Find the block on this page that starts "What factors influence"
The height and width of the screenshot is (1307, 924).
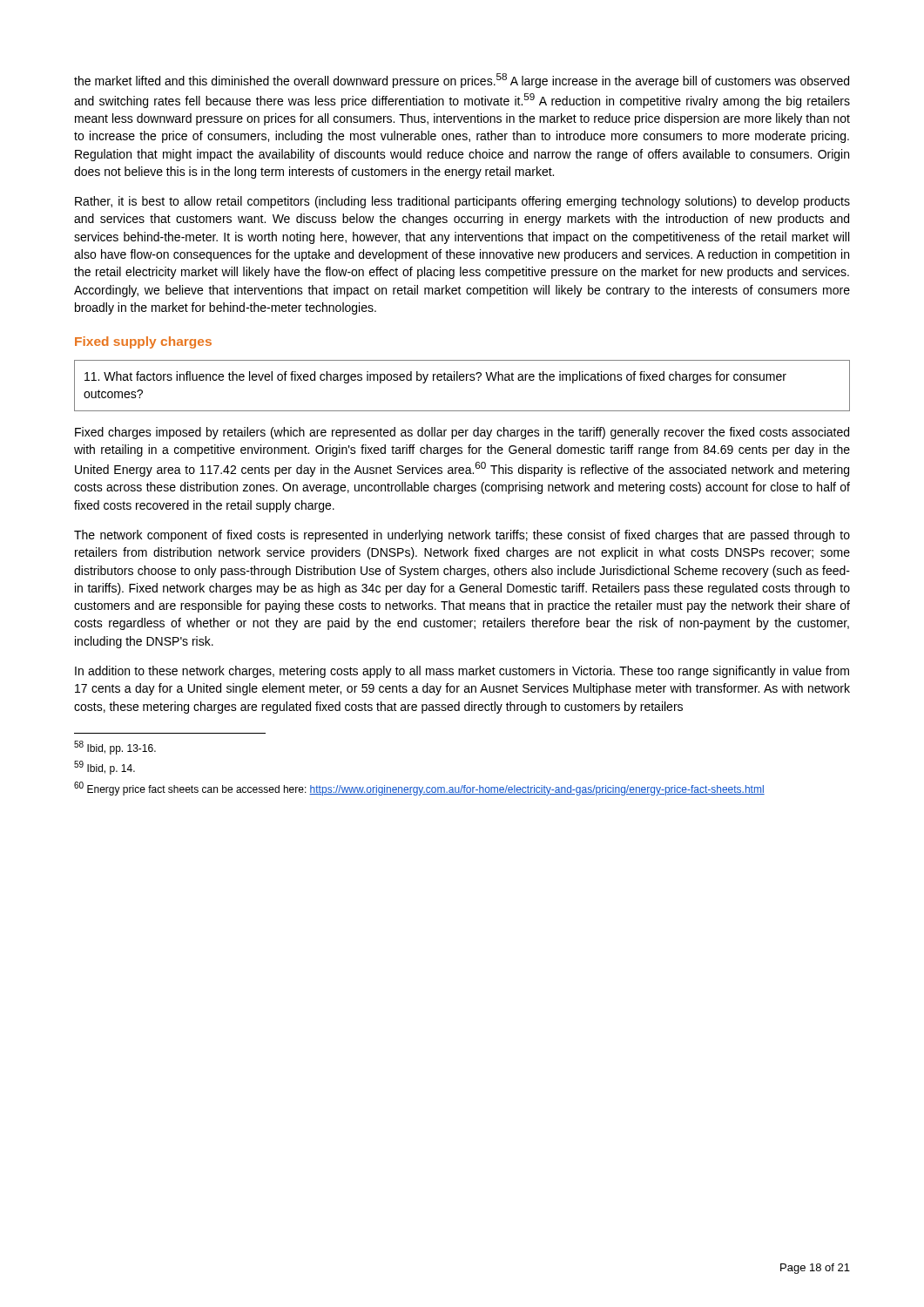click(x=462, y=385)
